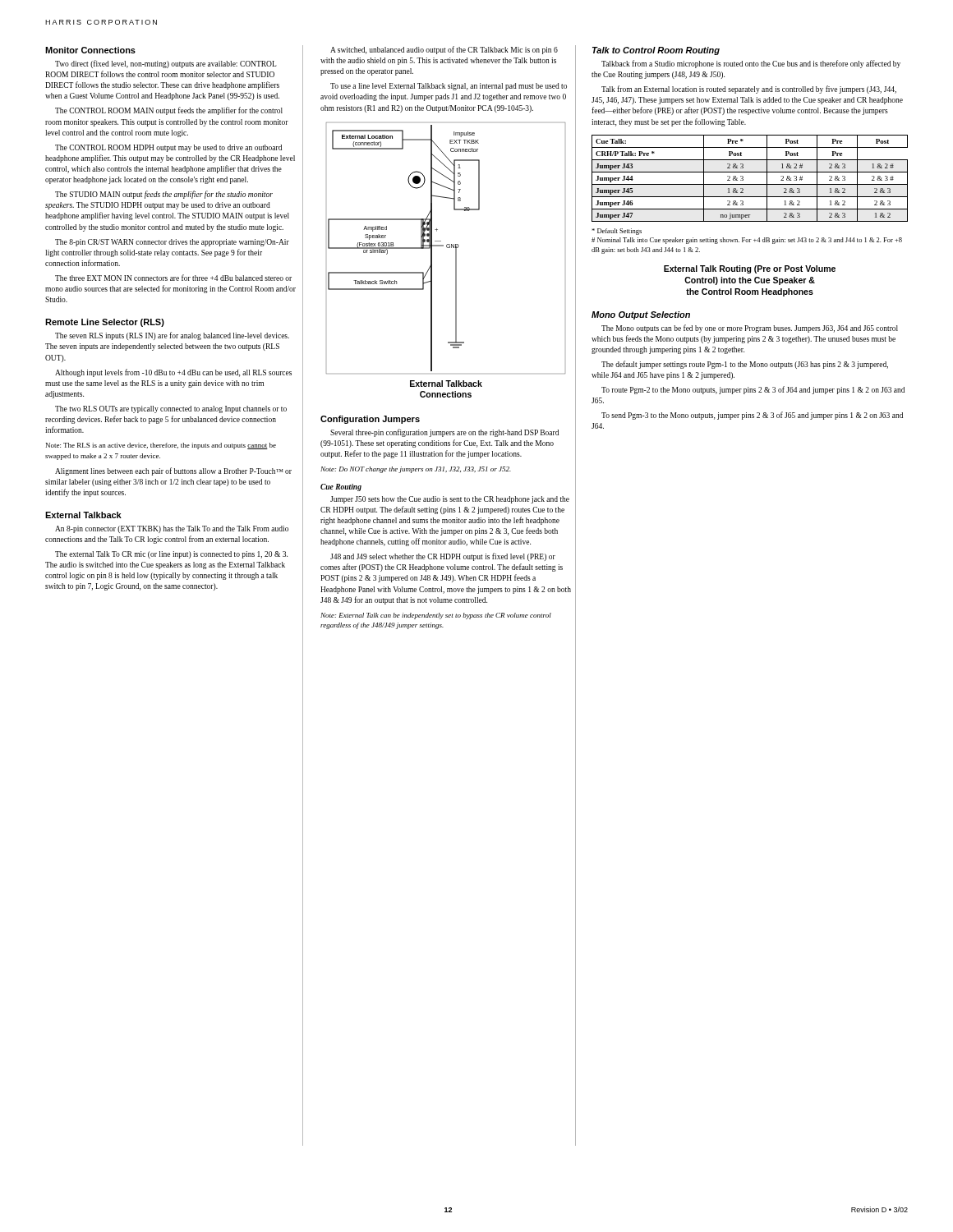Navigate to the element starting "External Talk Routing (Pre or Post VolumeControl)"
953x1232 pixels.
750,280
